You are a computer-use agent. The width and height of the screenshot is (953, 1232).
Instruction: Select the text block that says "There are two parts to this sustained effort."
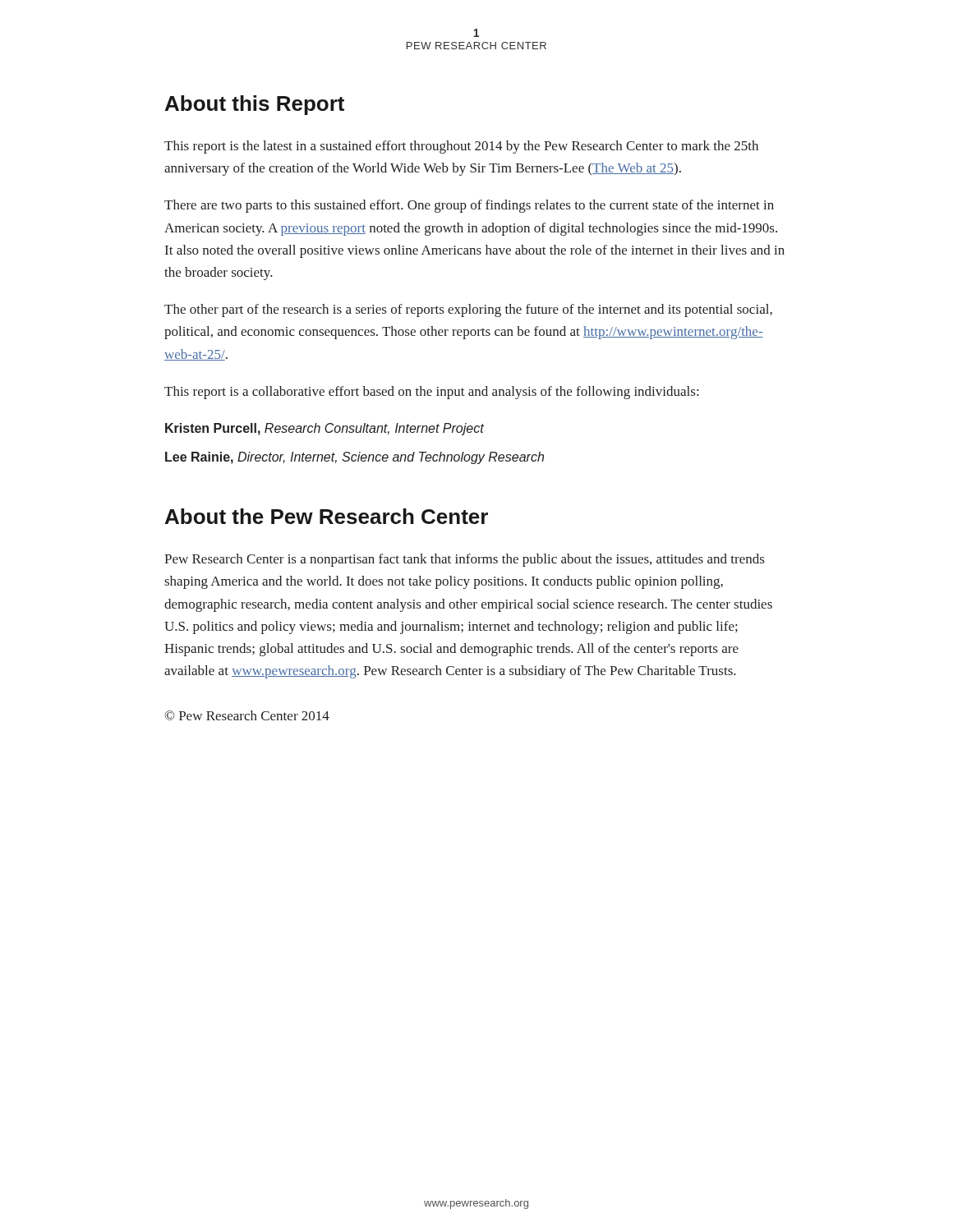coord(475,239)
